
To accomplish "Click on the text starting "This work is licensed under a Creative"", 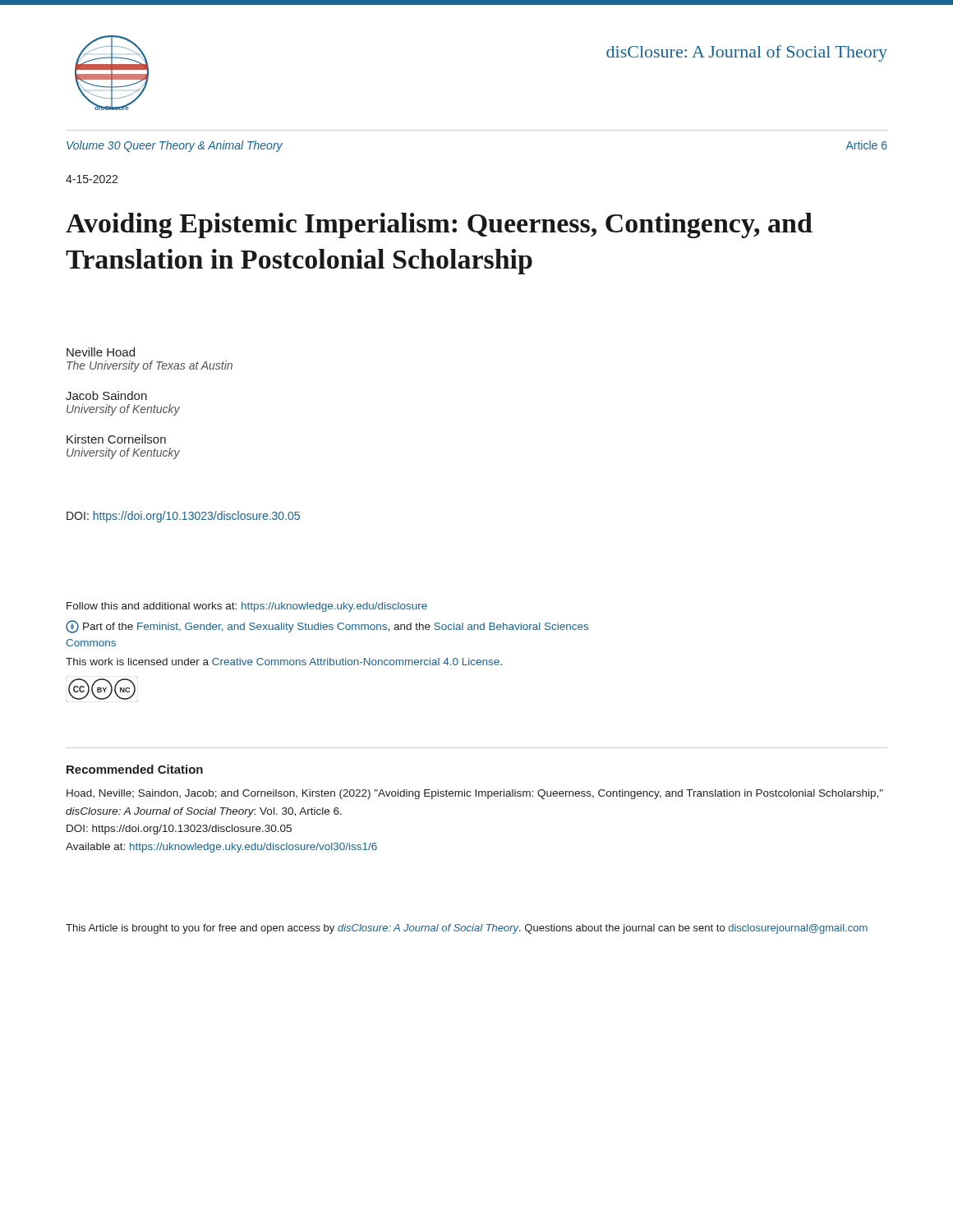I will pyautogui.click(x=284, y=661).
